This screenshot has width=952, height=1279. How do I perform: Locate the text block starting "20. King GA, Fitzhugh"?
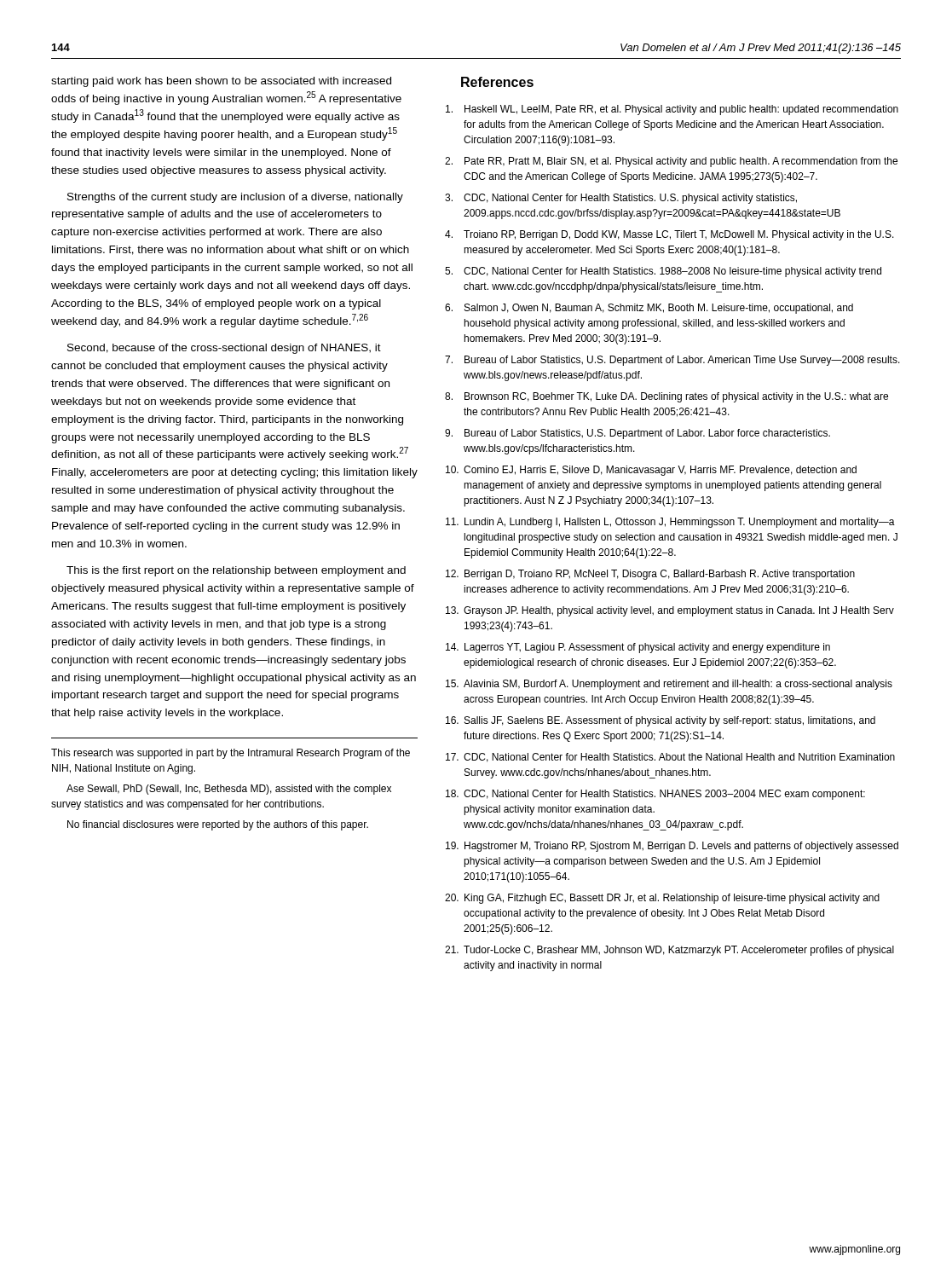673,913
